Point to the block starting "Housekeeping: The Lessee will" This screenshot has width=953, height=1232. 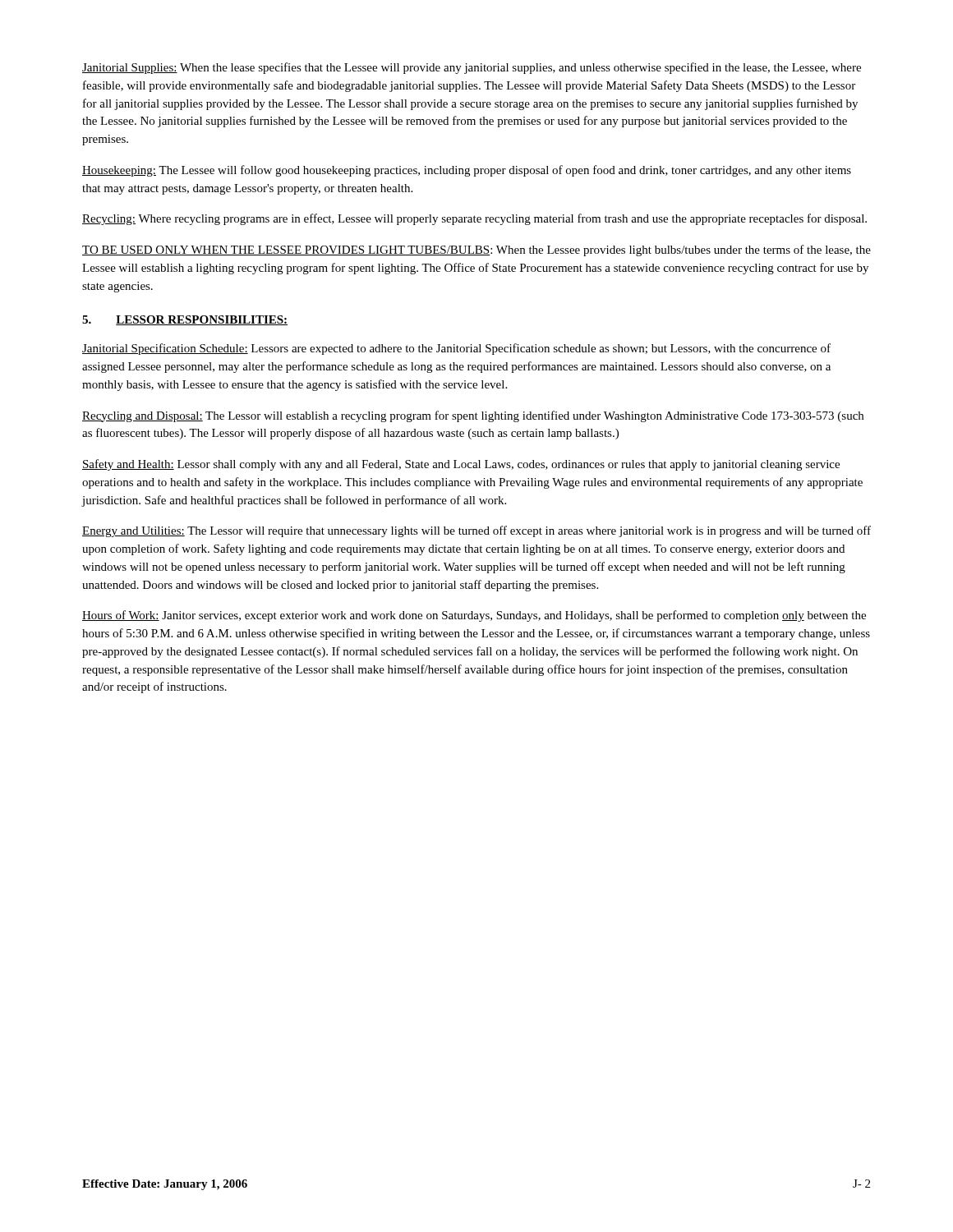467,179
